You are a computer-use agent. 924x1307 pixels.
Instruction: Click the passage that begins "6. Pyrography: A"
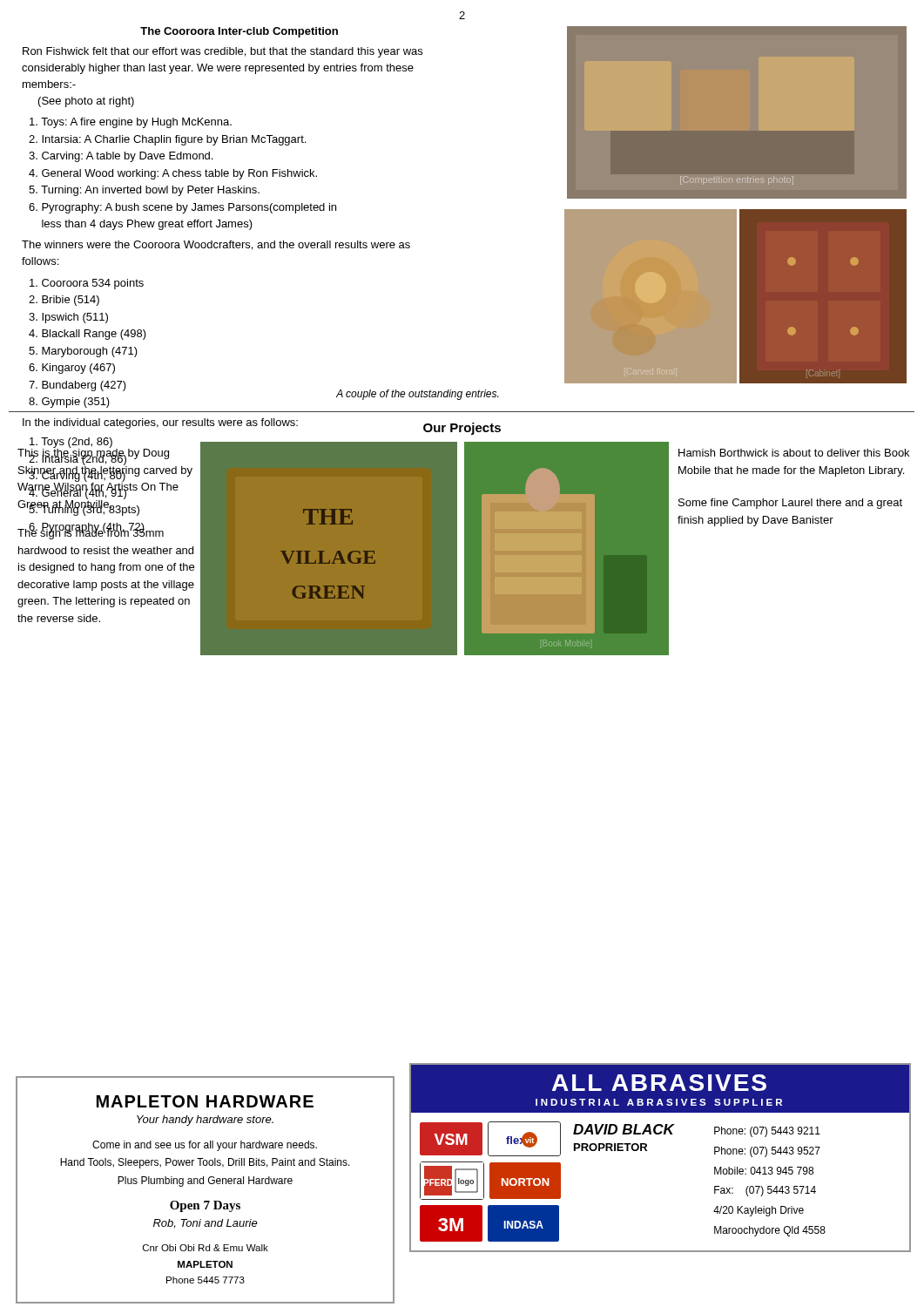coord(183,215)
